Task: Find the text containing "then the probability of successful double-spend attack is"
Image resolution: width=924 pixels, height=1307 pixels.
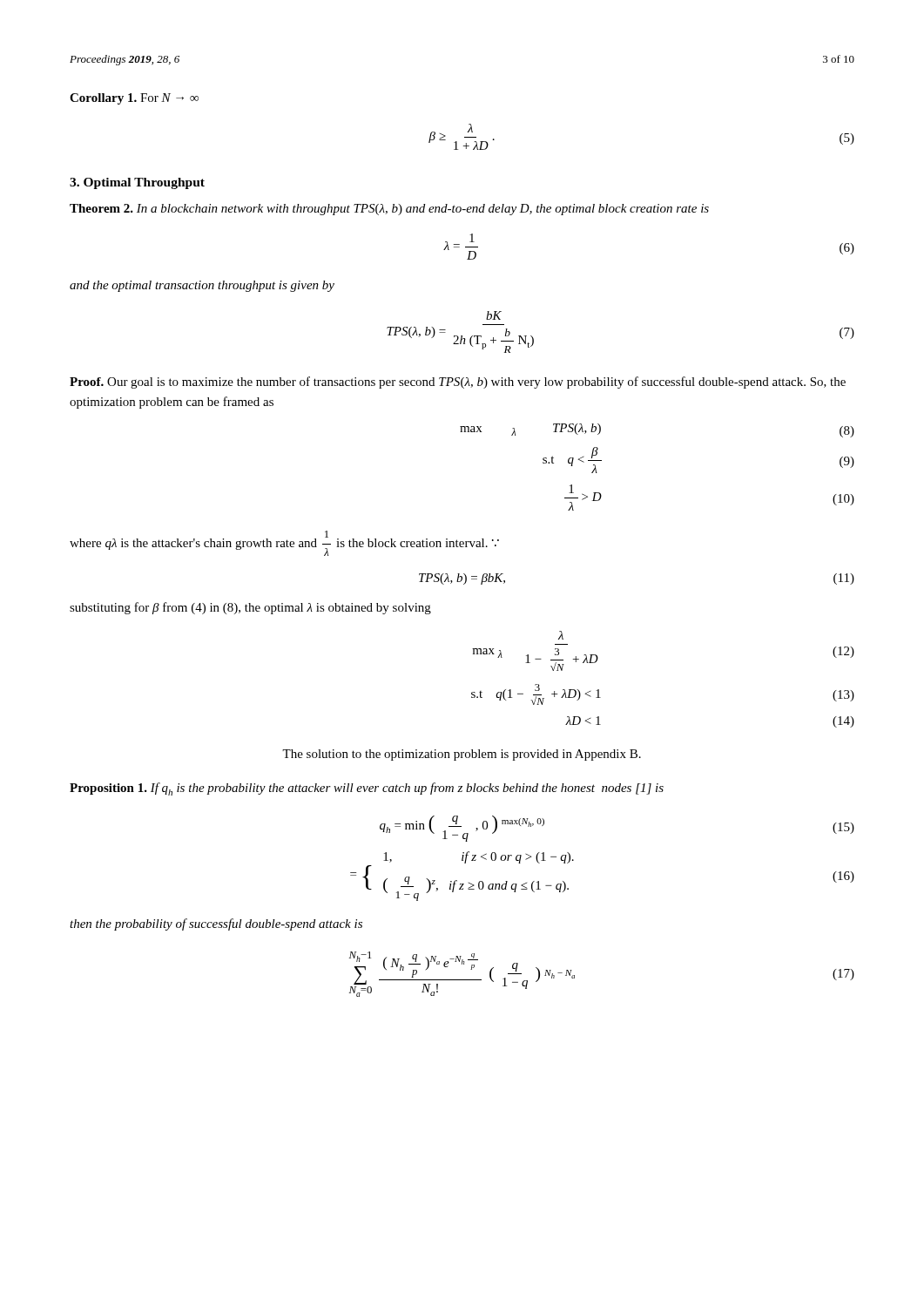Action: tap(216, 924)
